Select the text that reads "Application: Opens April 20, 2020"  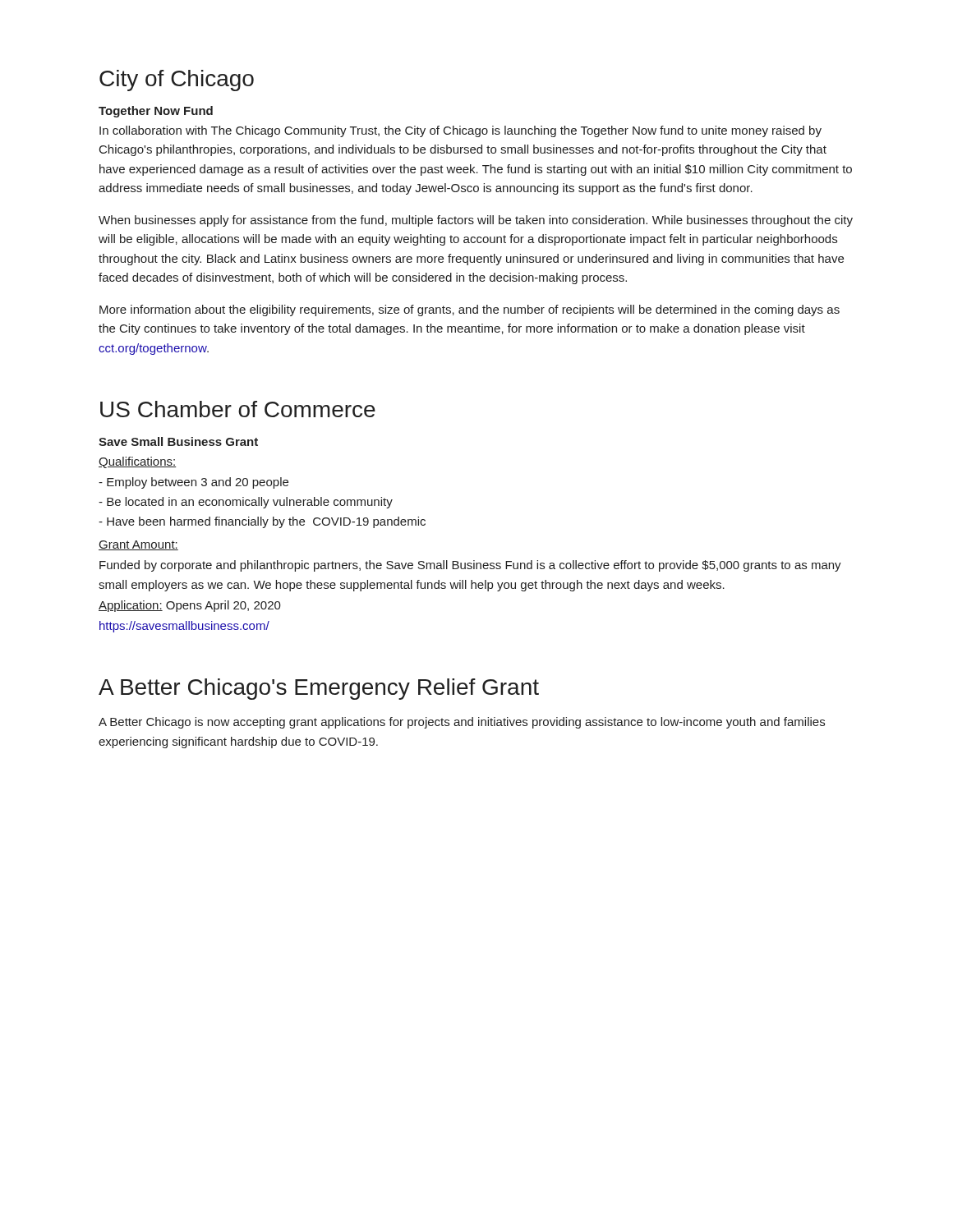click(190, 606)
